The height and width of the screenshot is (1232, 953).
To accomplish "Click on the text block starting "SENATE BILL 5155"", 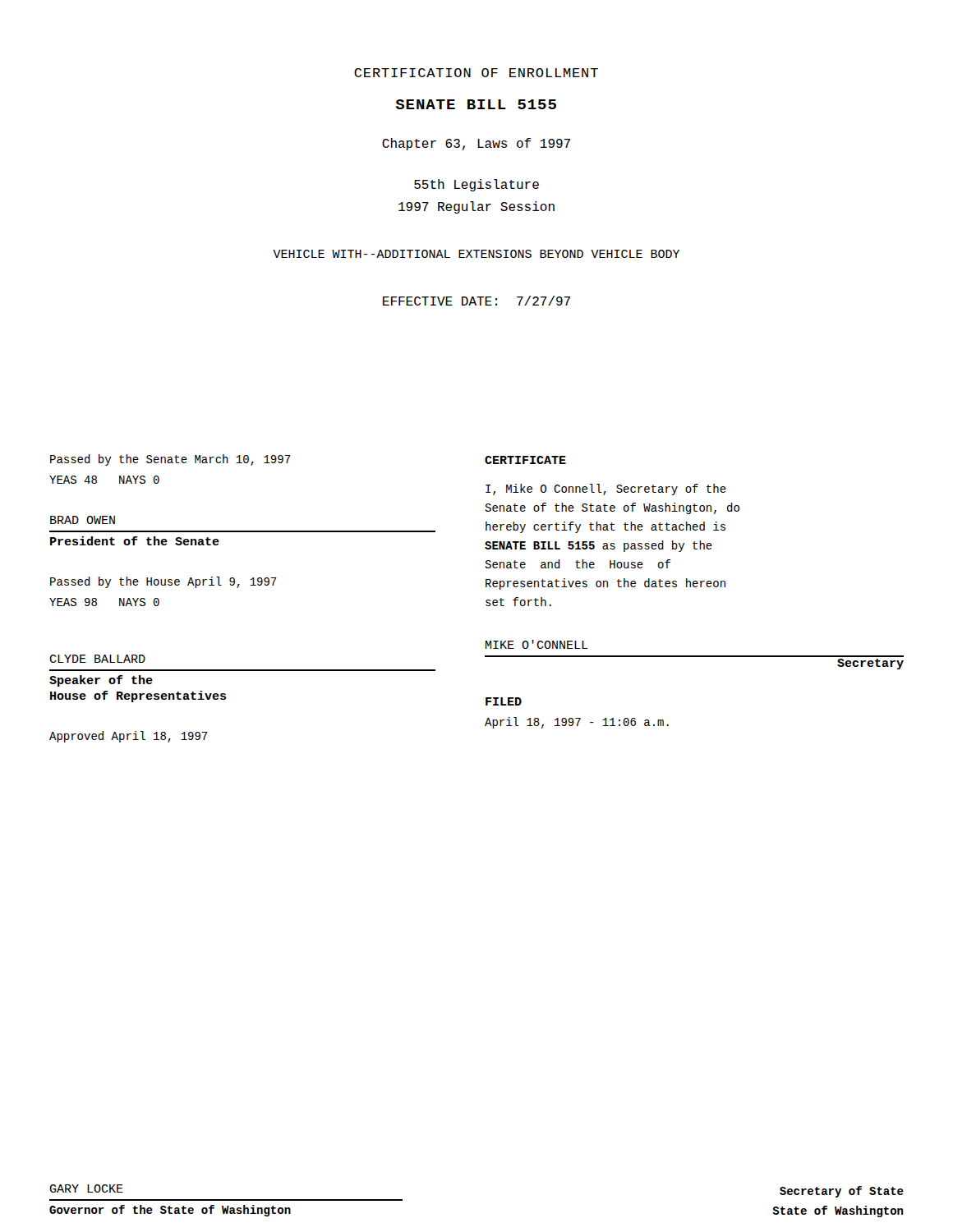I will pos(476,105).
